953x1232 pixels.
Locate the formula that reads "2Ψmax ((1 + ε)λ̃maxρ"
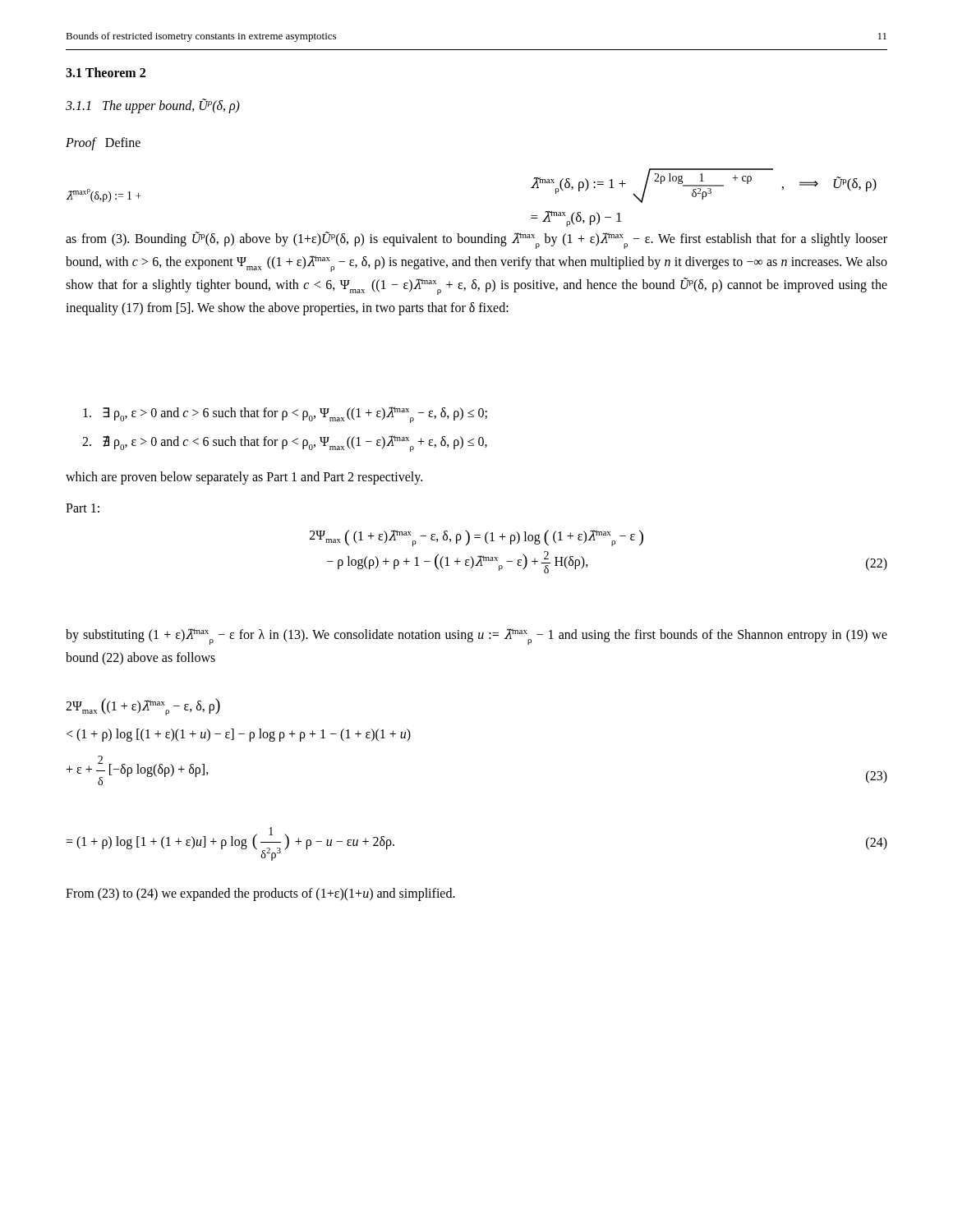(x=143, y=707)
